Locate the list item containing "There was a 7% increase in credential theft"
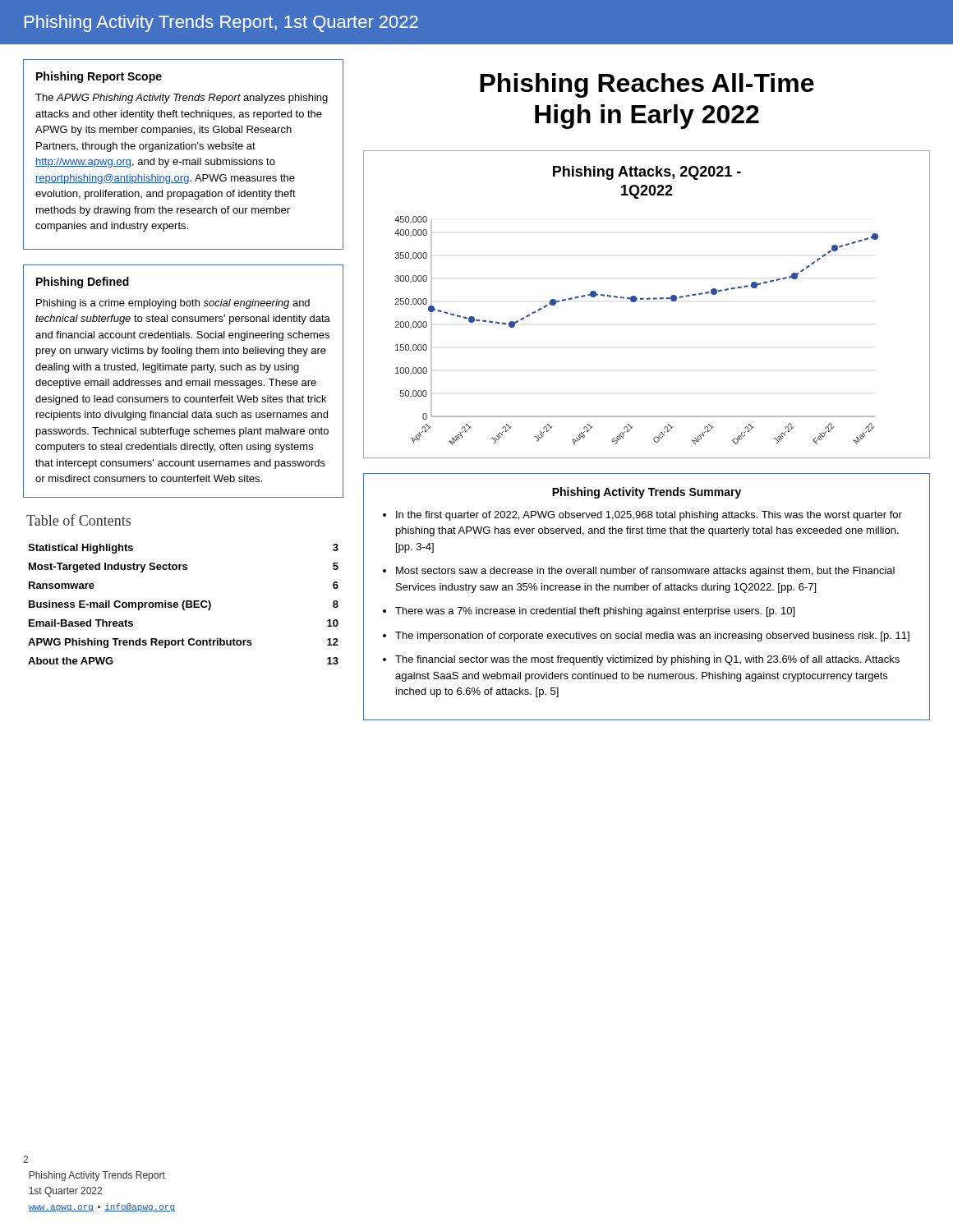The width and height of the screenshot is (953, 1232). [595, 611]
